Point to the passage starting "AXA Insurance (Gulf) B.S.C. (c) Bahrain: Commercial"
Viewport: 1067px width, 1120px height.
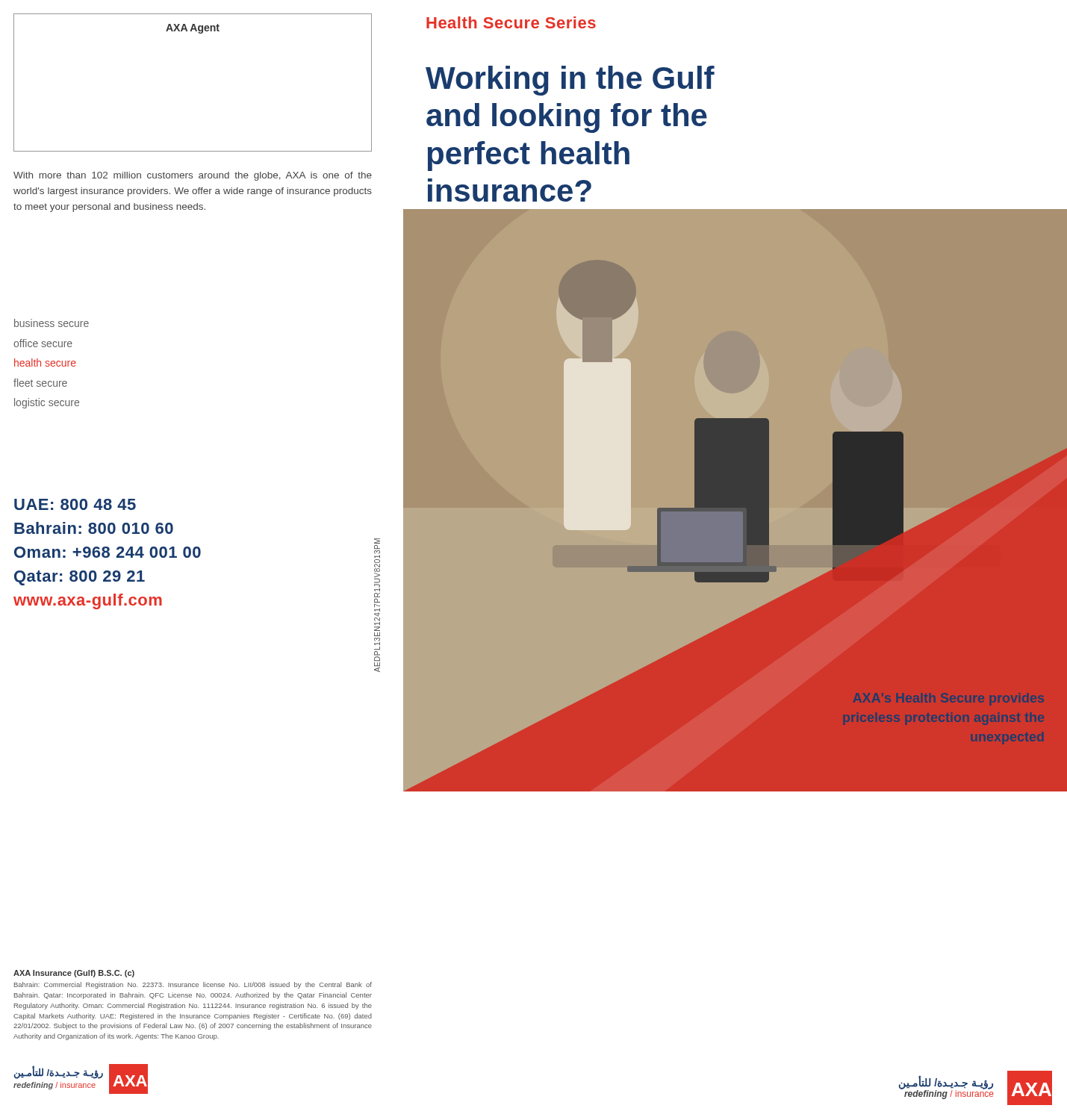[193, 1005]
